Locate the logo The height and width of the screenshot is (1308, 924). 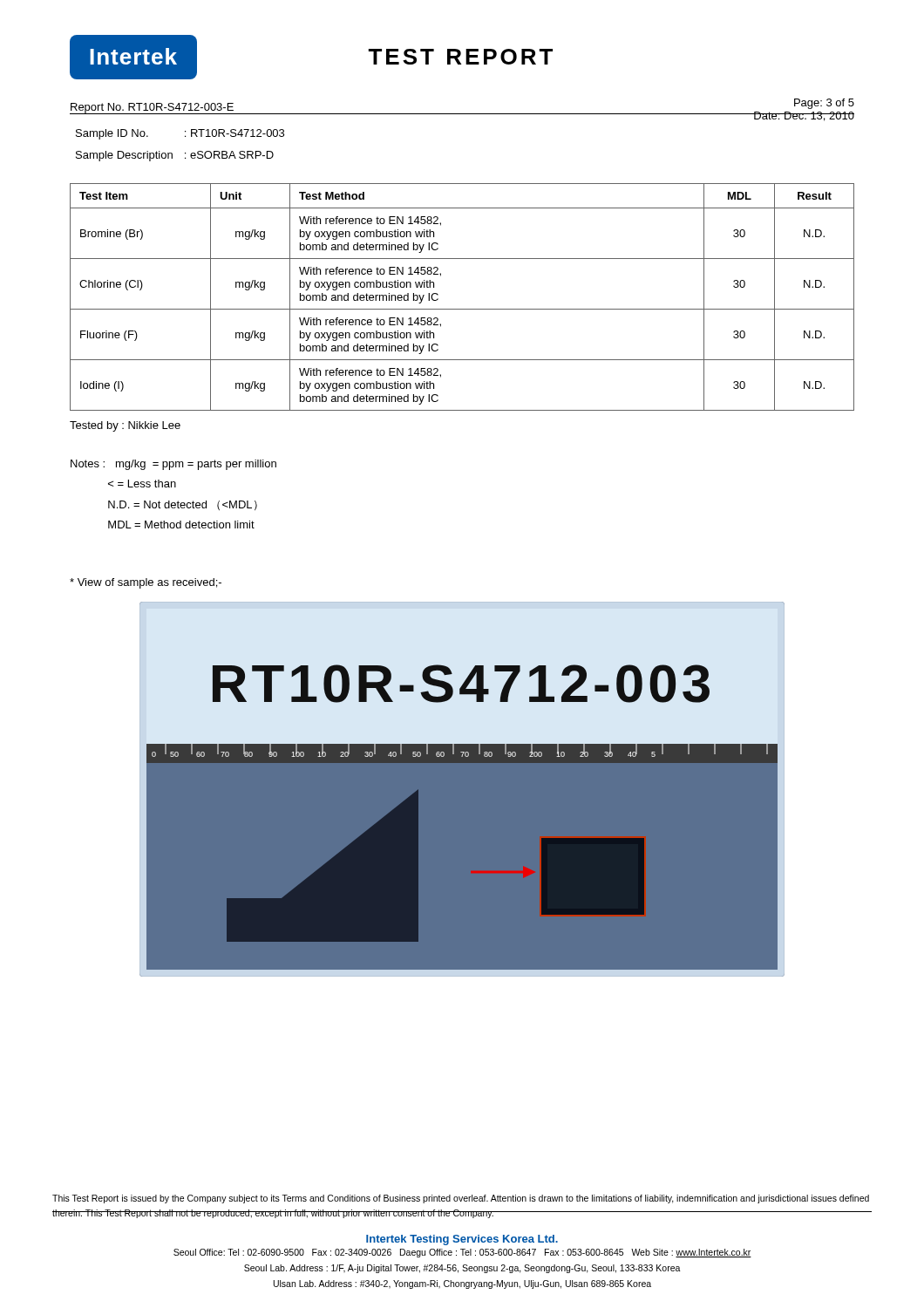click(133, 57)
